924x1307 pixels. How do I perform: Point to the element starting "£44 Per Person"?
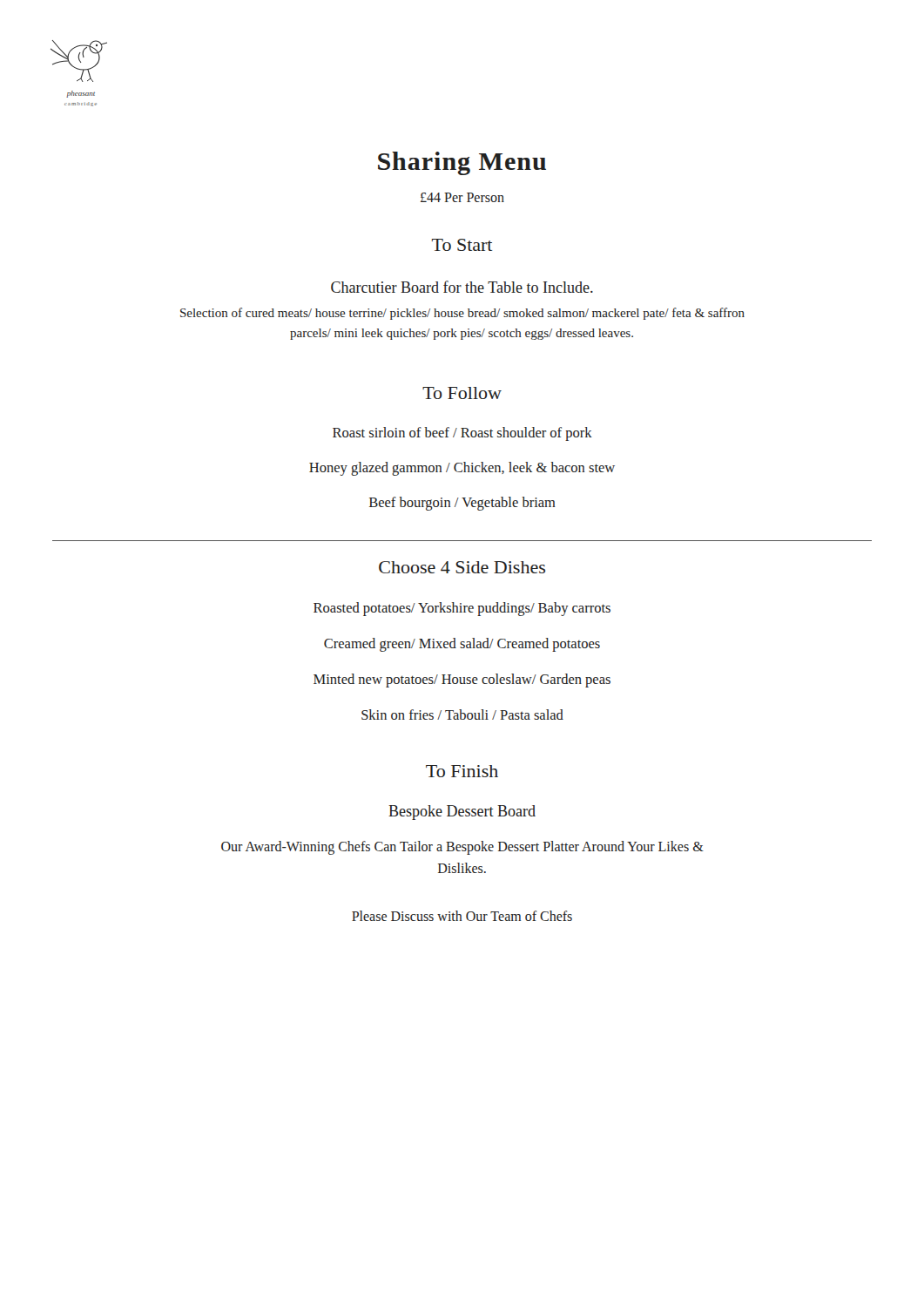(462, 197)
